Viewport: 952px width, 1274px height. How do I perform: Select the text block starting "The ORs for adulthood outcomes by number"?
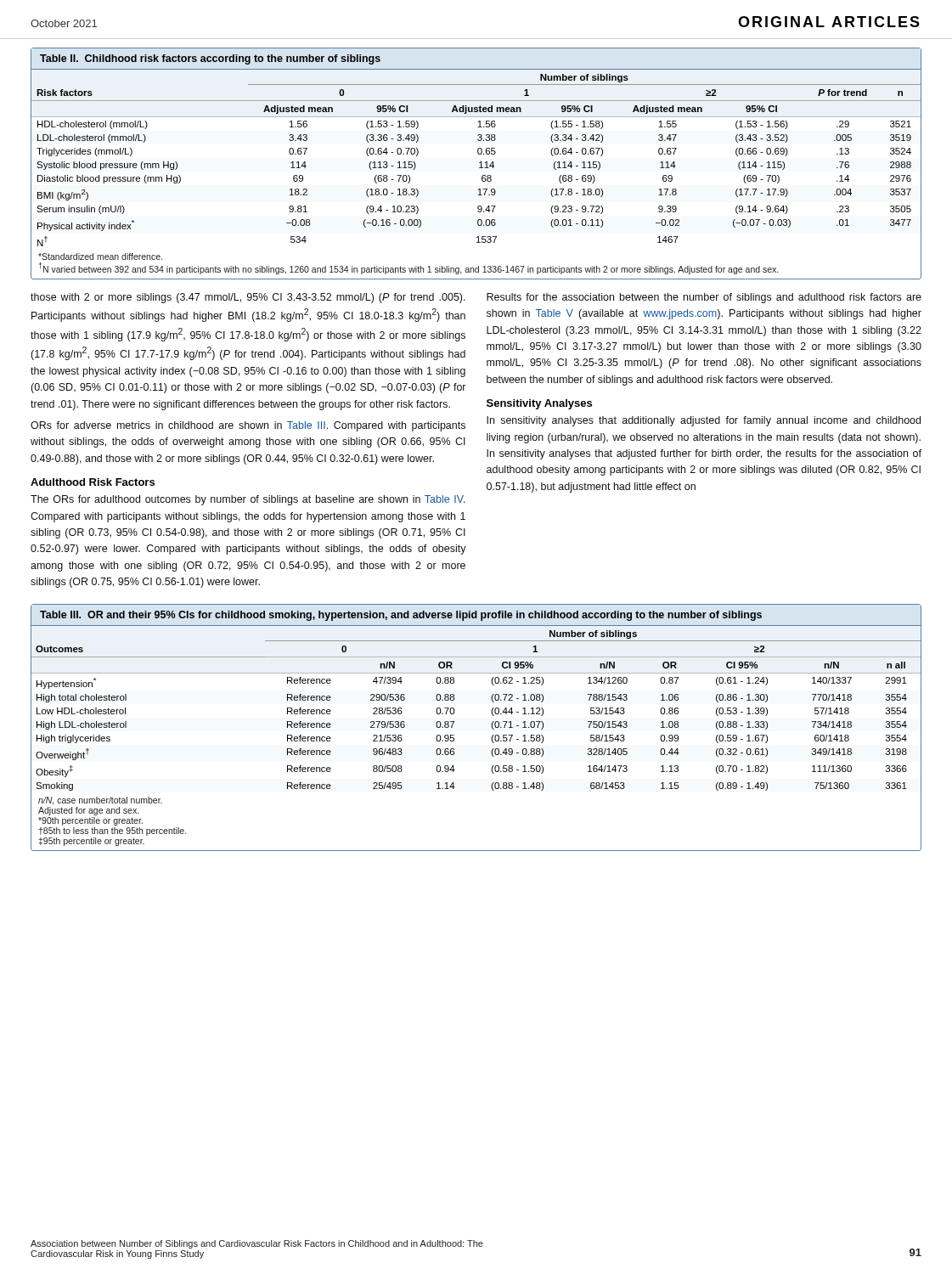coord(248,541)
